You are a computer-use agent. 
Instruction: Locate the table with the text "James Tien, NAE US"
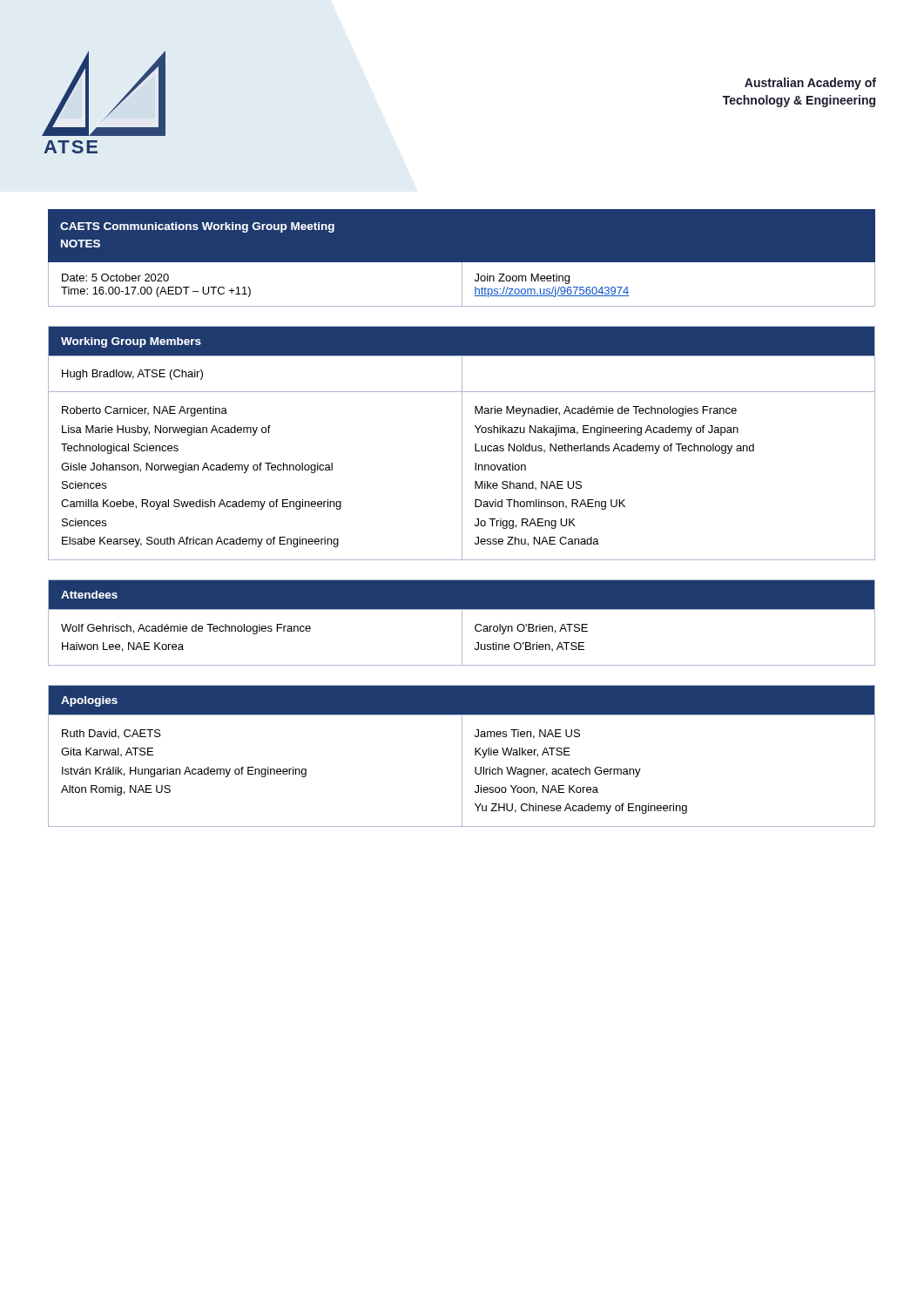coord(462,756)
